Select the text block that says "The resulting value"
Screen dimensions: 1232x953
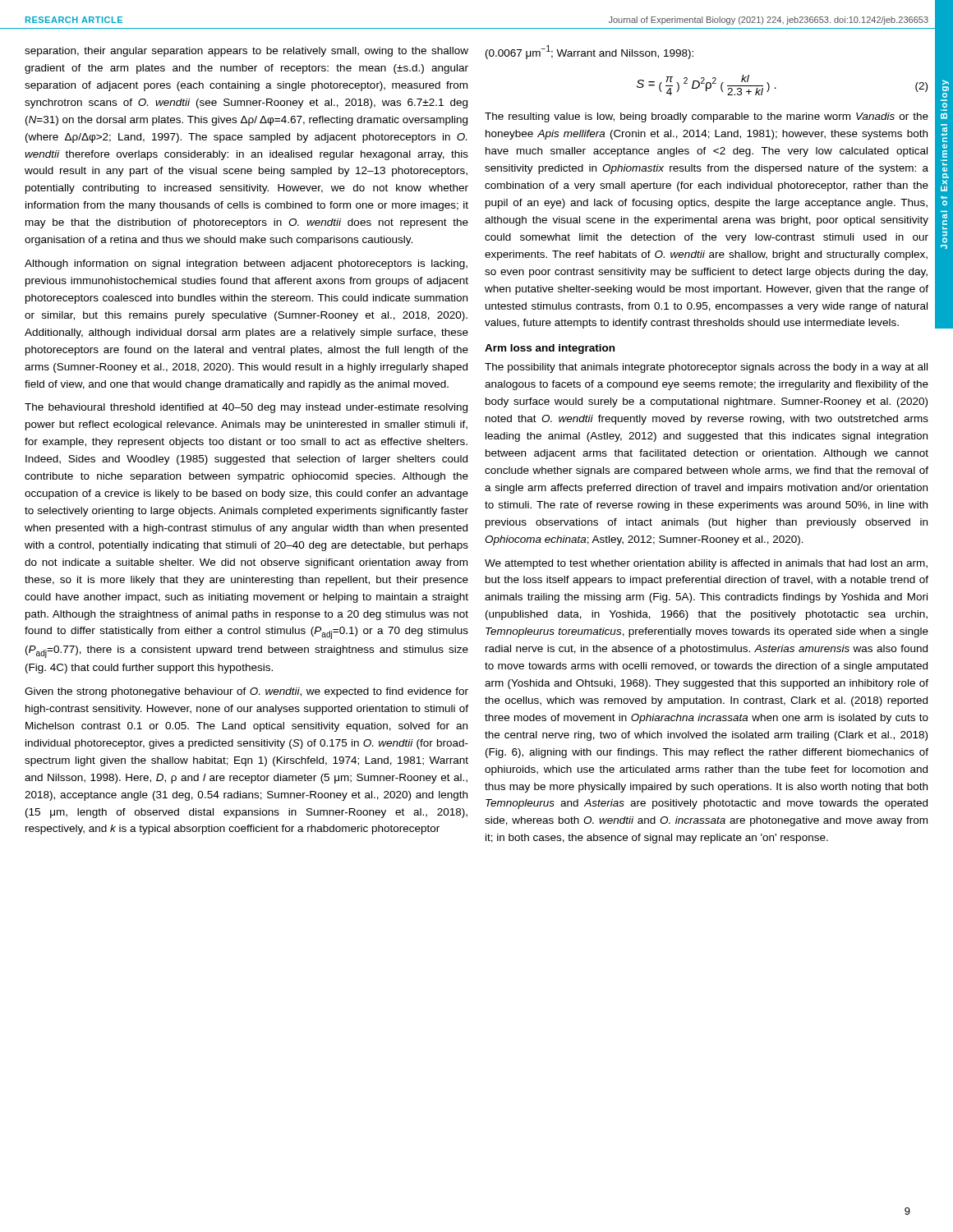click(707, 220)
